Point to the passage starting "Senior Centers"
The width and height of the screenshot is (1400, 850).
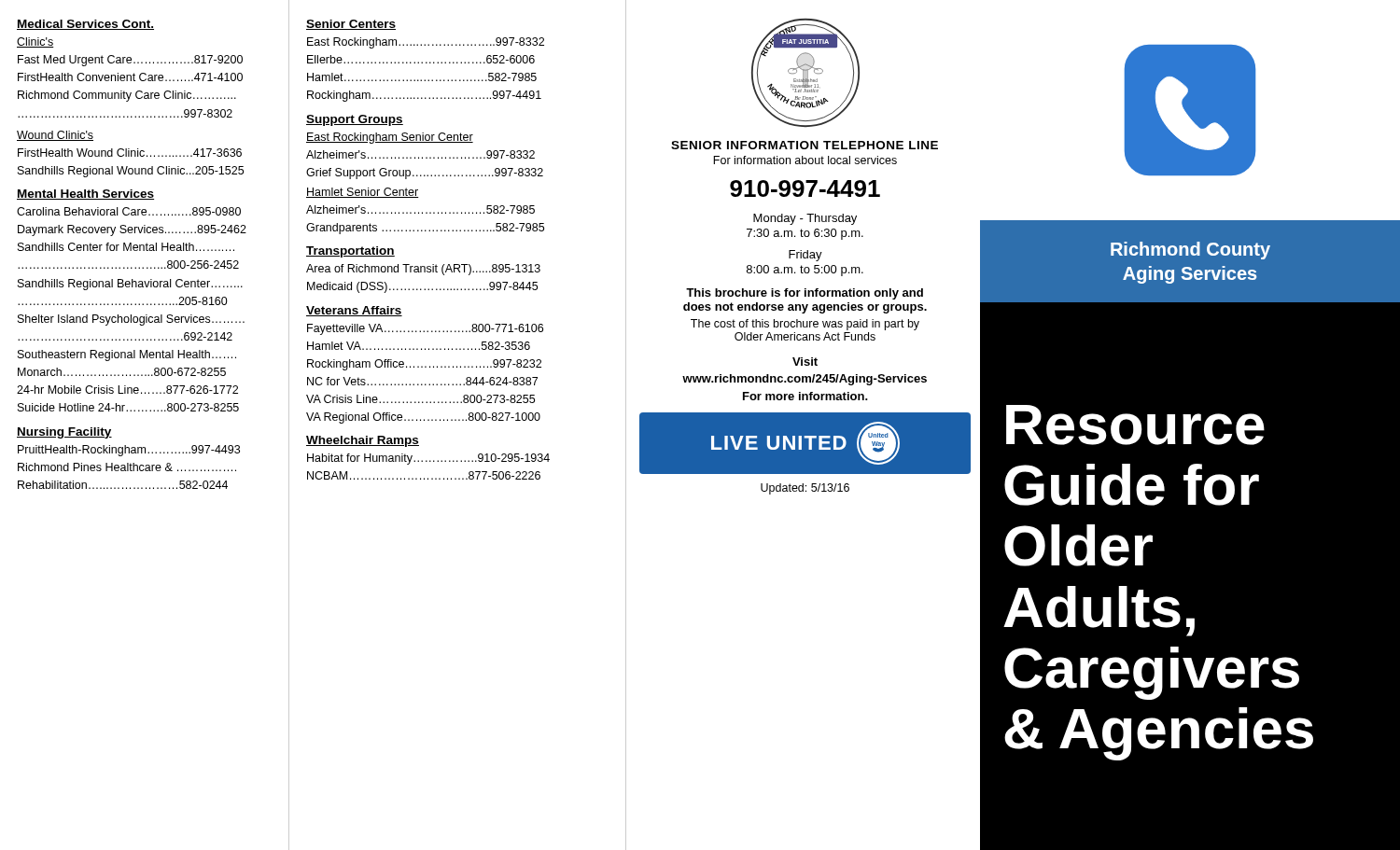coord(351,24)
